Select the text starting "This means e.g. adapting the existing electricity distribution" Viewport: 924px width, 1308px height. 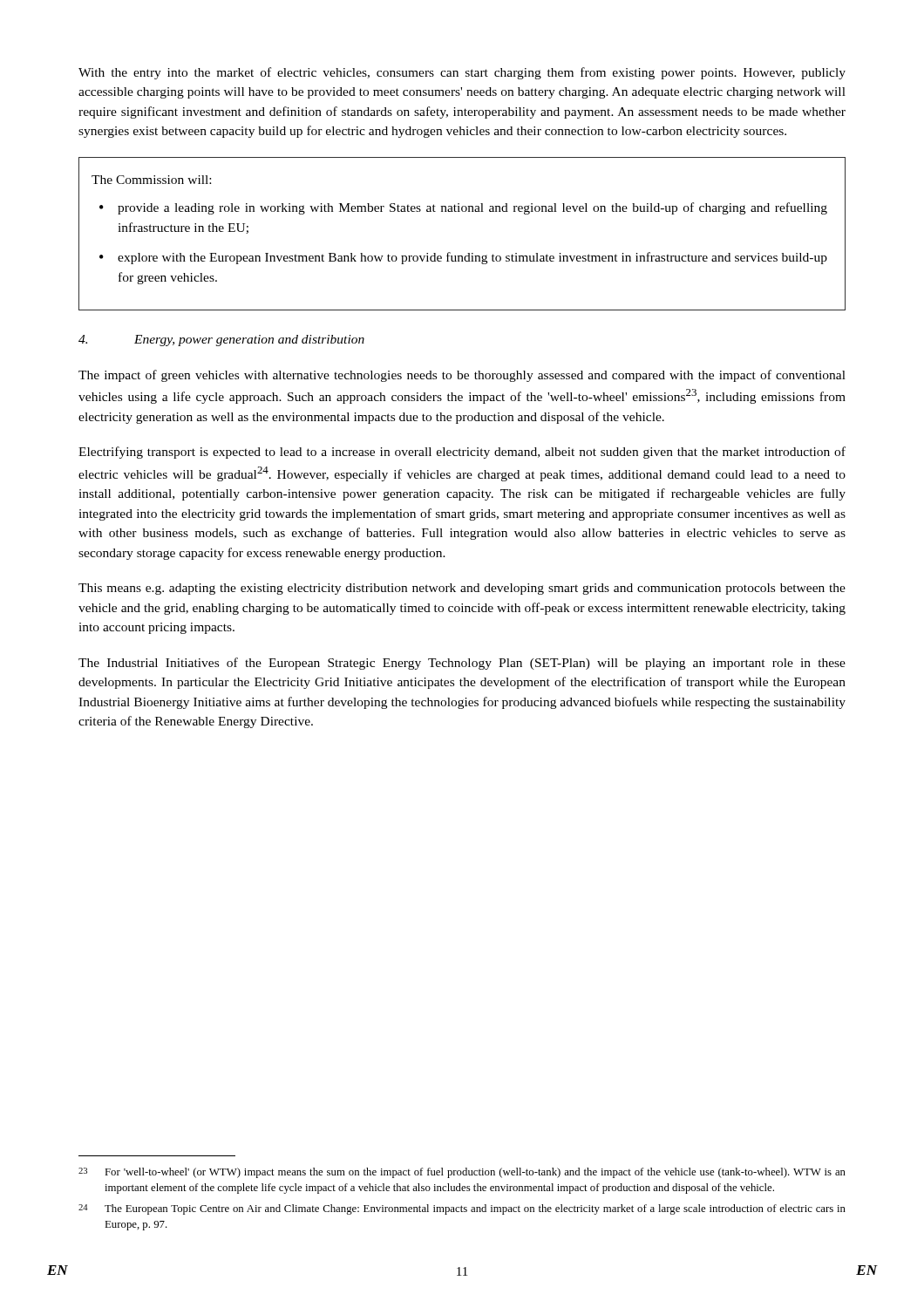pyautogui.click(x=462, y=607)
